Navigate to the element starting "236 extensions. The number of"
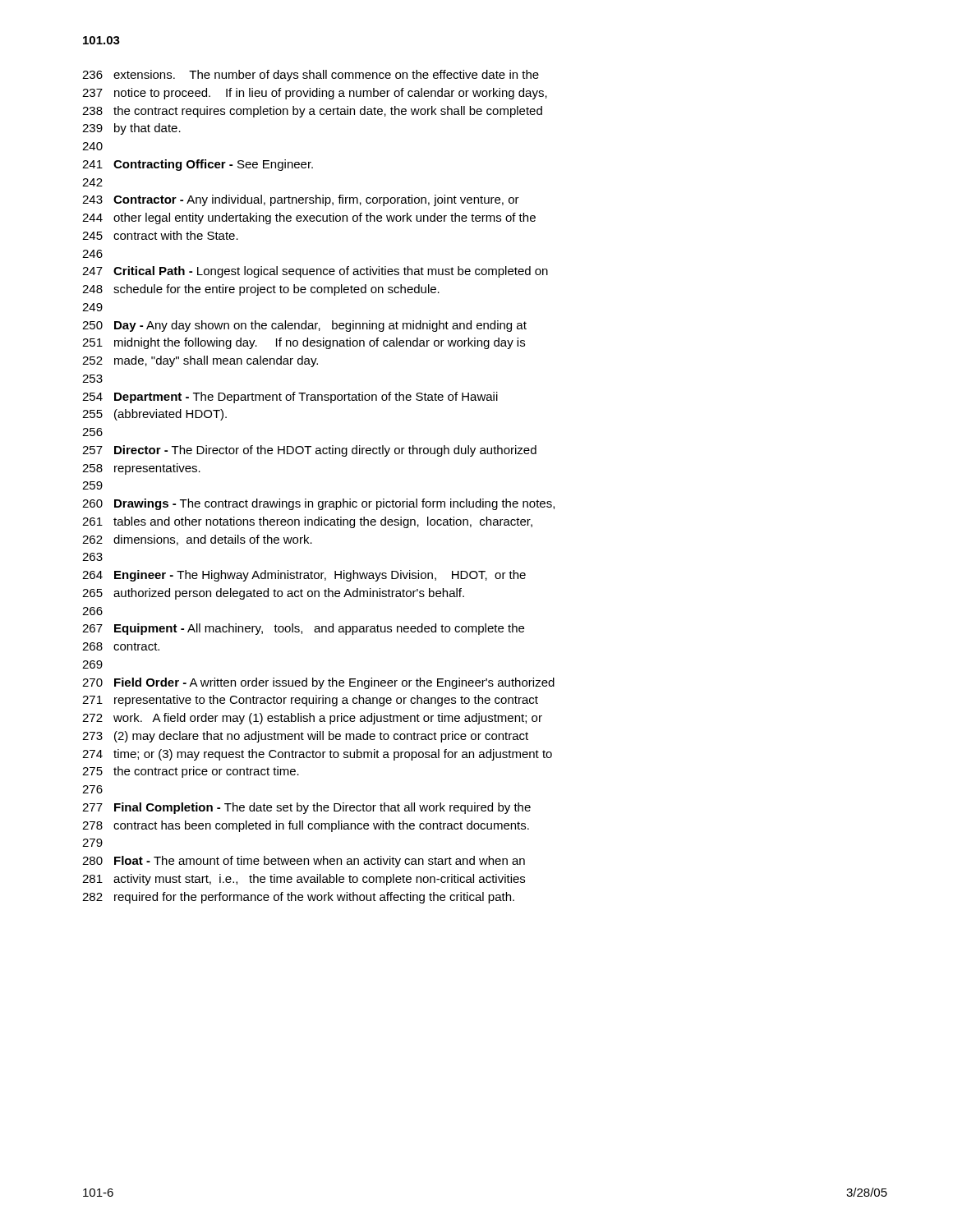This screenshot has width=953, height=1232. point(485,101)
